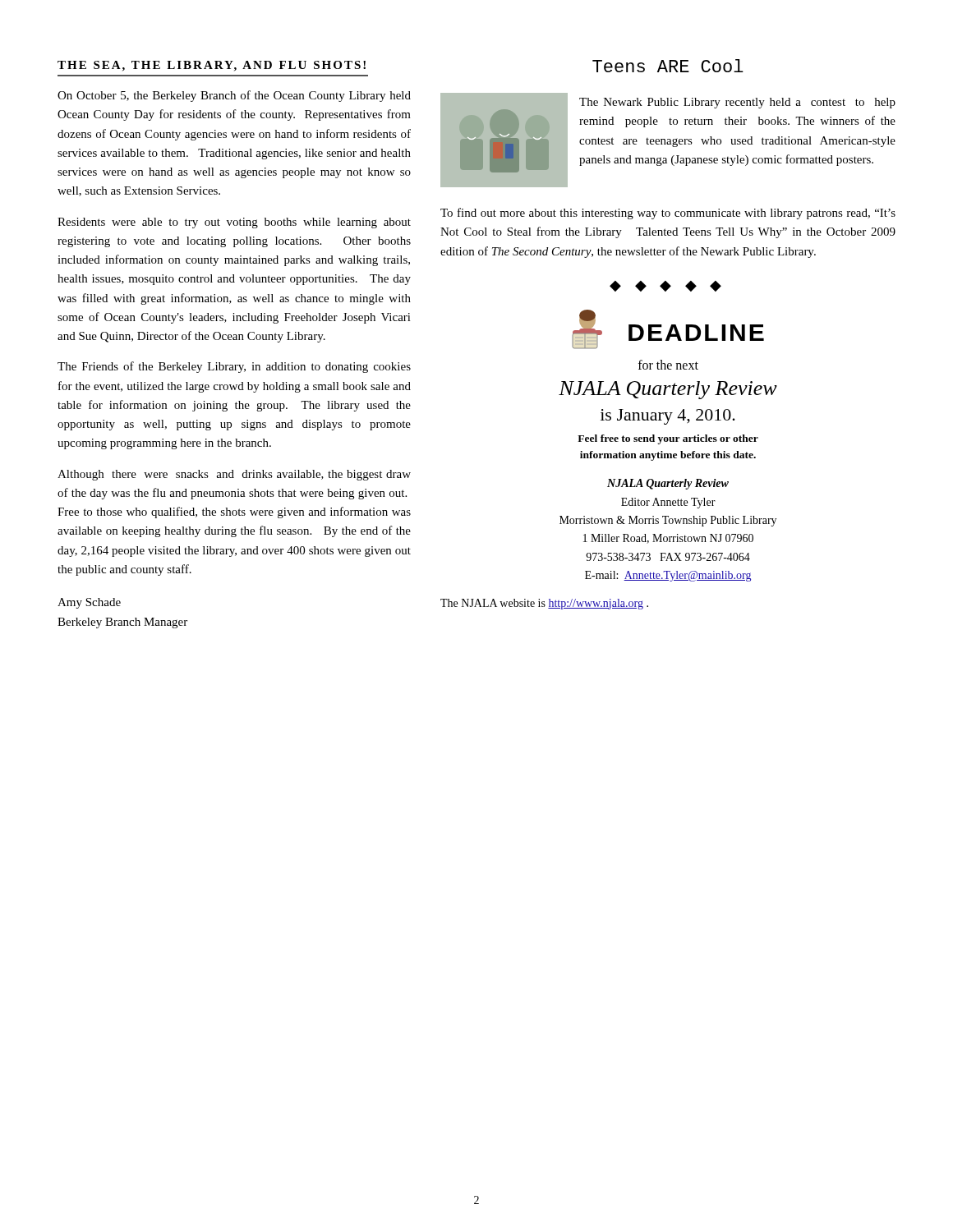Select the illustration
The image size is (953, 1232).
coord(668,386)
